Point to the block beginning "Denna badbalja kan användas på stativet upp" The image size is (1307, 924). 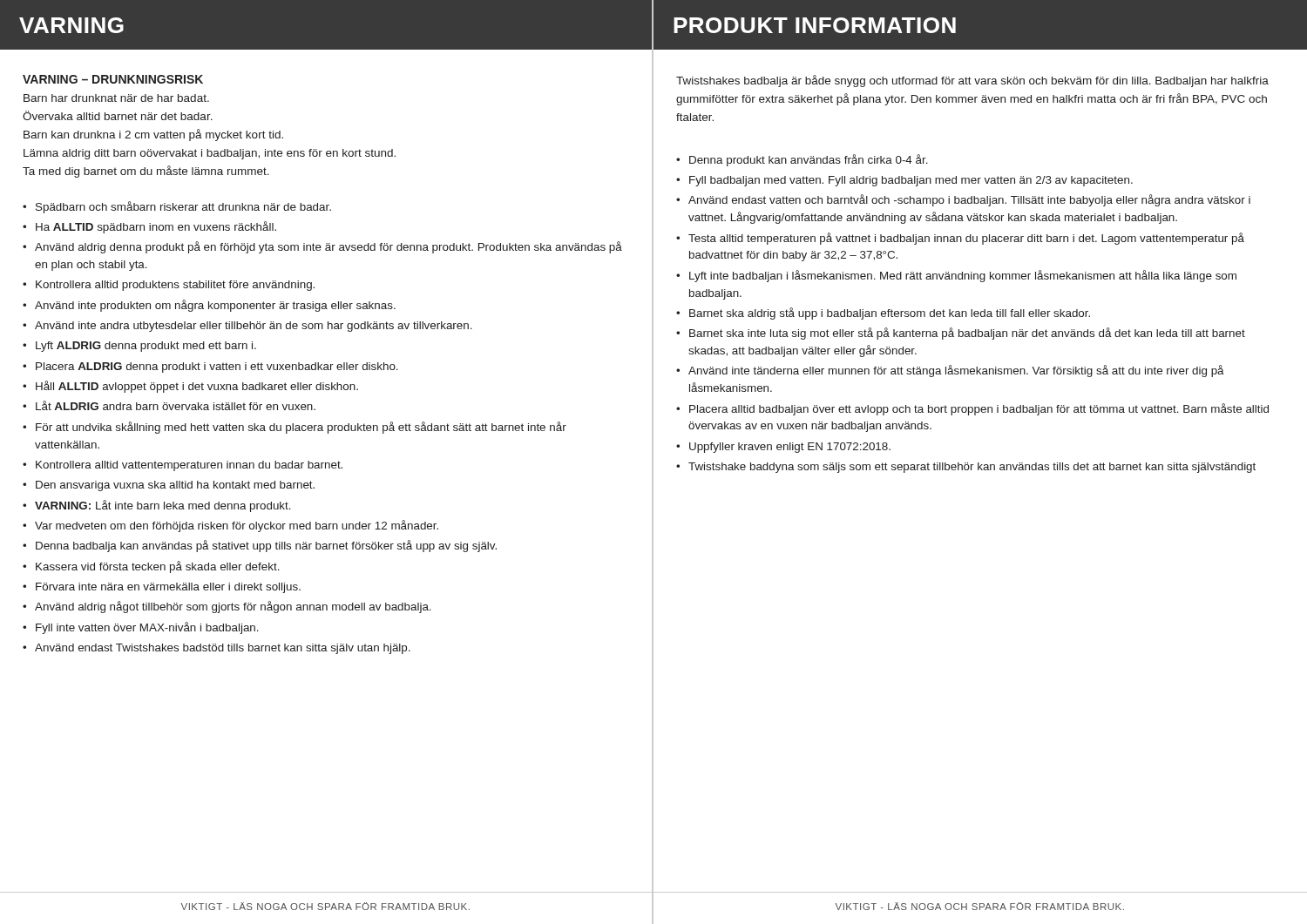point(266,546)
